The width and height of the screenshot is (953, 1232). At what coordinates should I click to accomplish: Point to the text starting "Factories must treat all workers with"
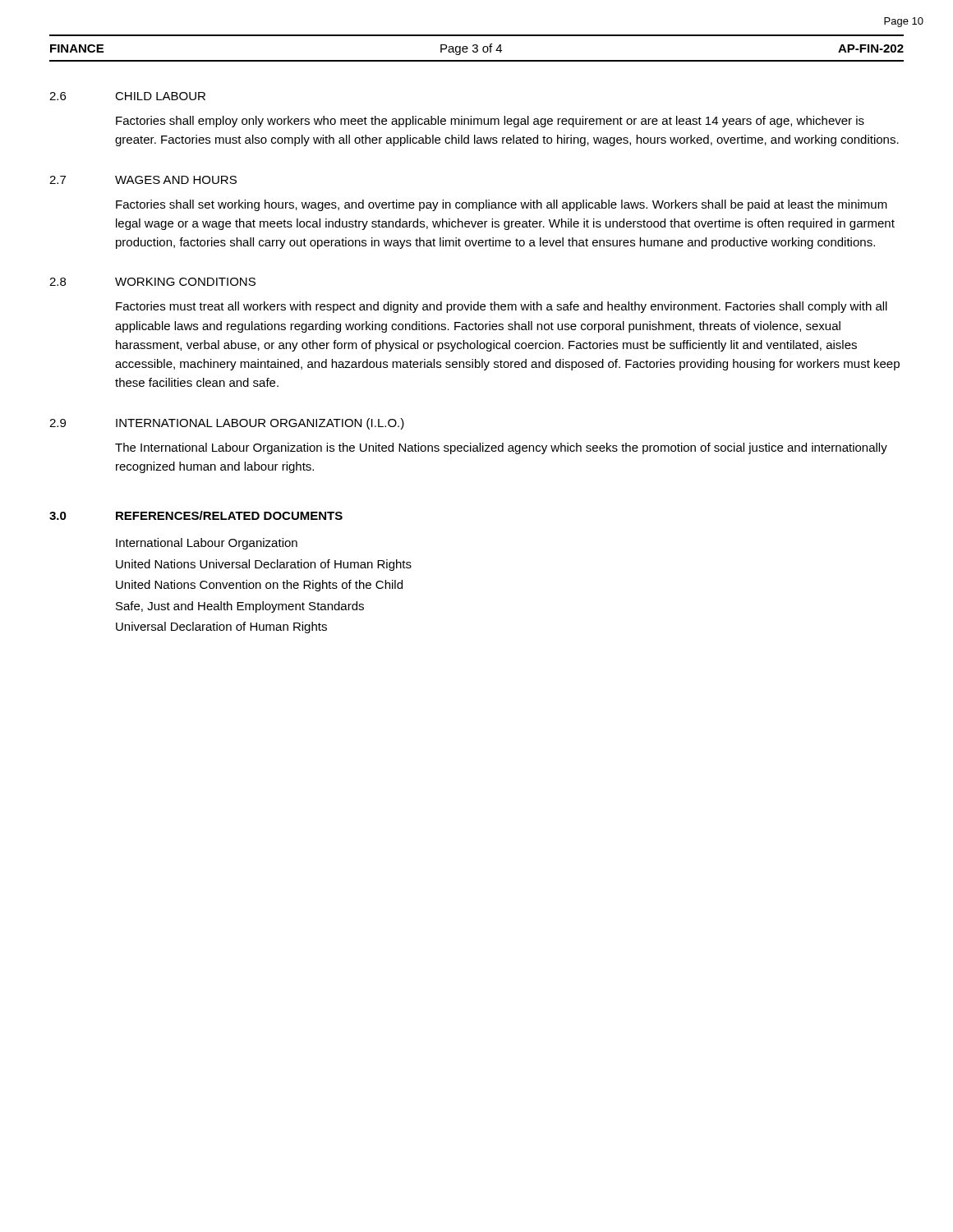pyautogui.click(x=508, y=344)
